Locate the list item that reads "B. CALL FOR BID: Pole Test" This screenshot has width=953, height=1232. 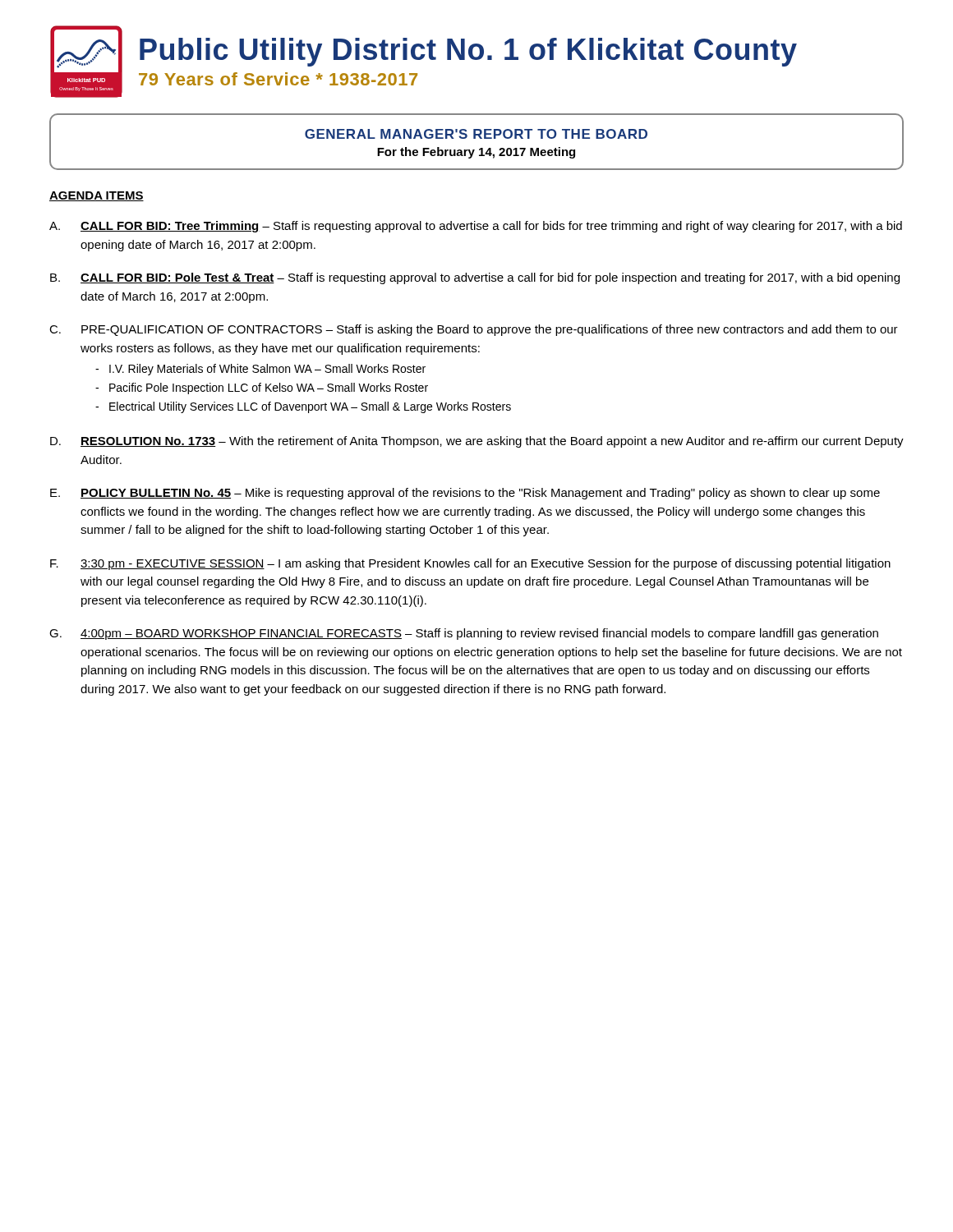tap(476, 287)
